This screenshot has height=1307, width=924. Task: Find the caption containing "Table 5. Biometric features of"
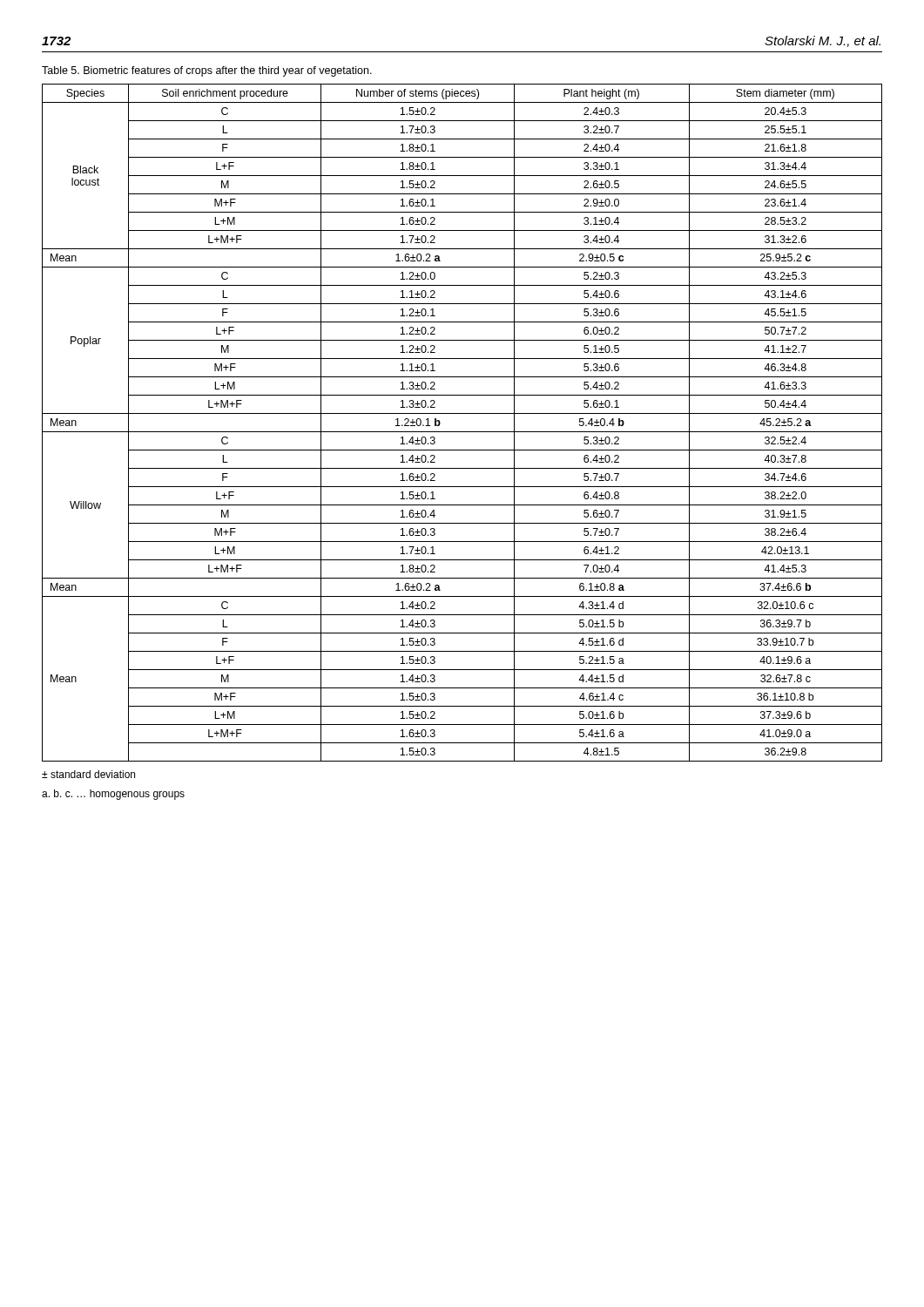click(x=207, y=71)
